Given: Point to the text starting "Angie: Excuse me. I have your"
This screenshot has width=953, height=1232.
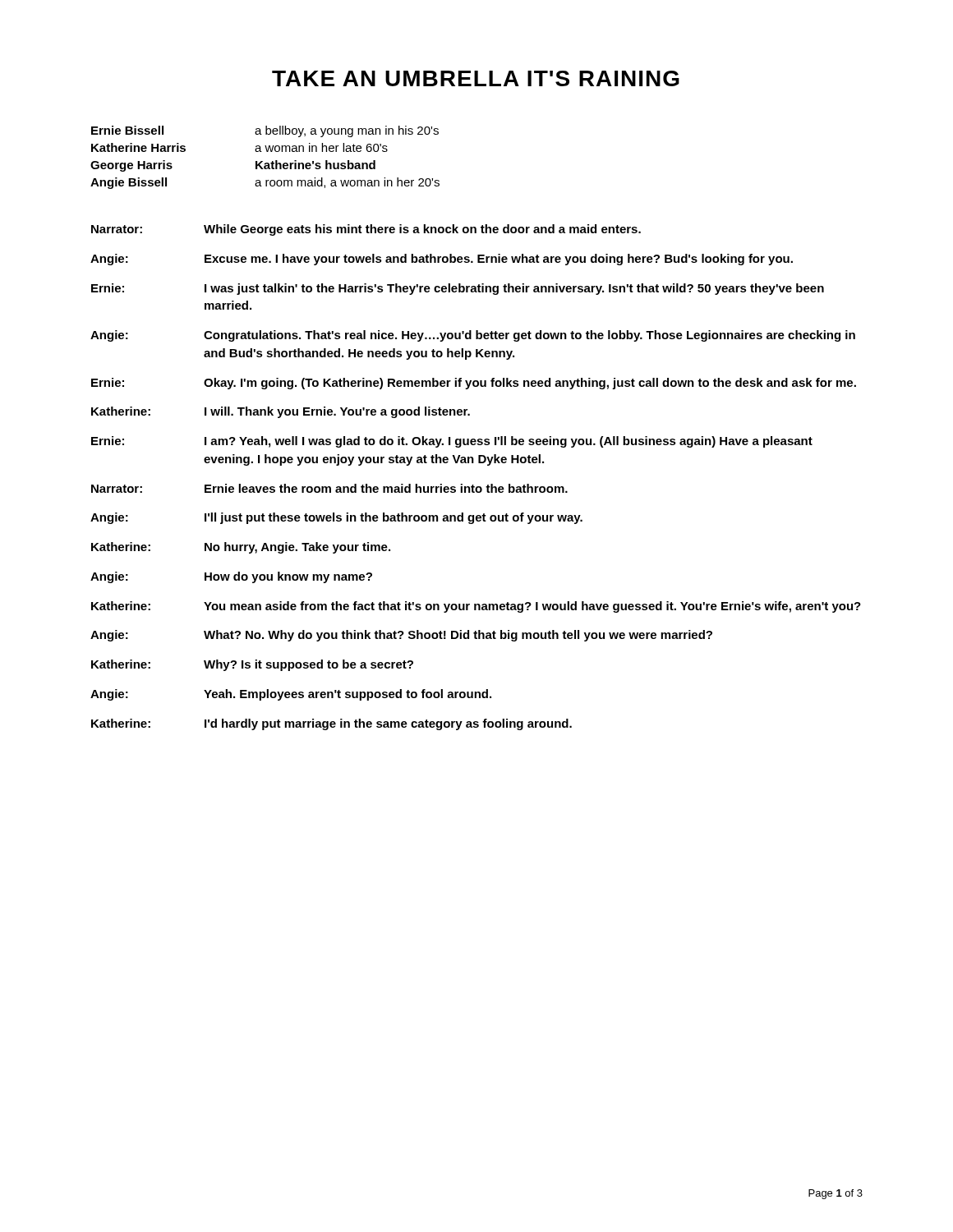Looking at the screenshot, I should (476, 258).
